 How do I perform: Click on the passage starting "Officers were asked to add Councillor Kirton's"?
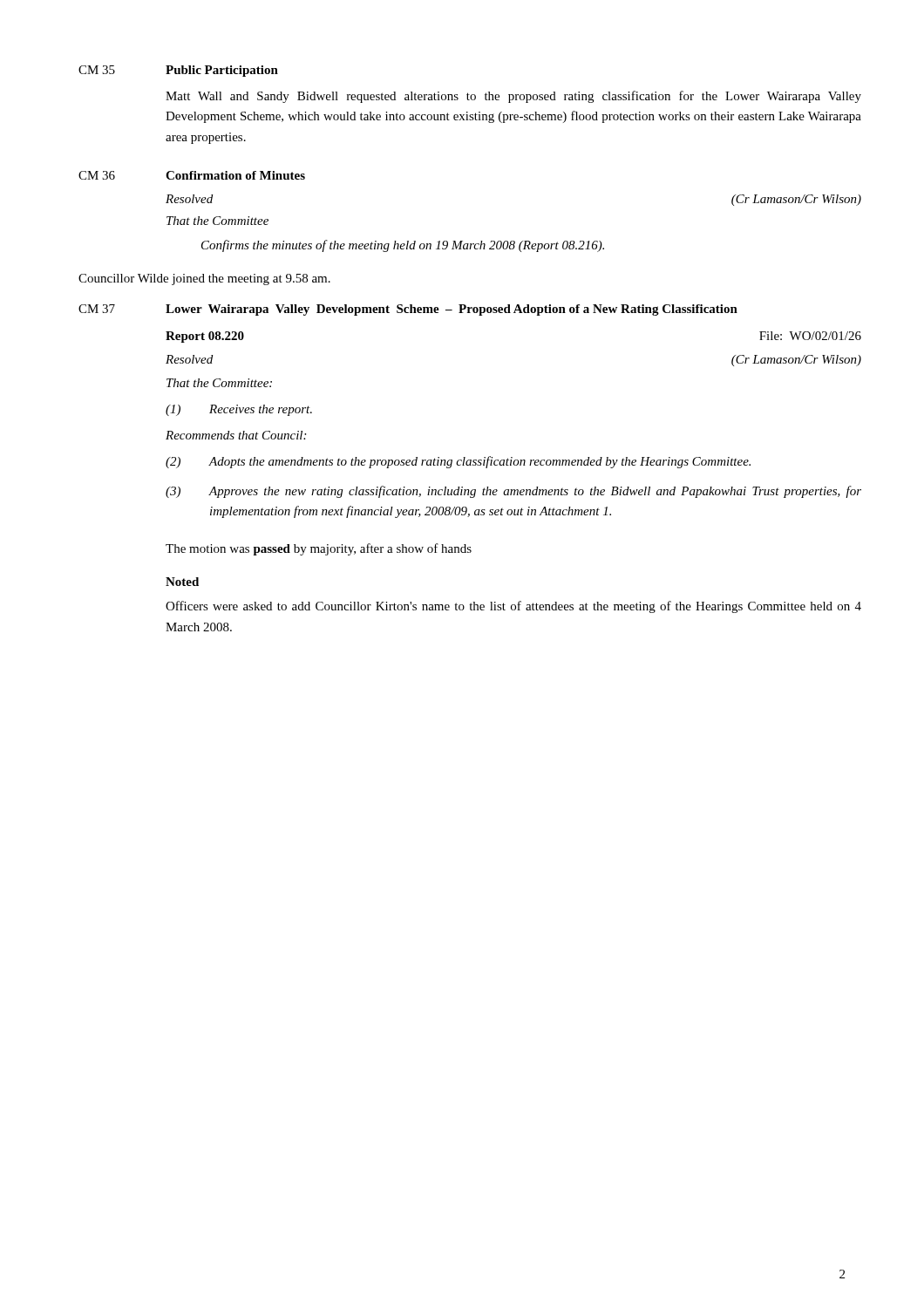513,616
